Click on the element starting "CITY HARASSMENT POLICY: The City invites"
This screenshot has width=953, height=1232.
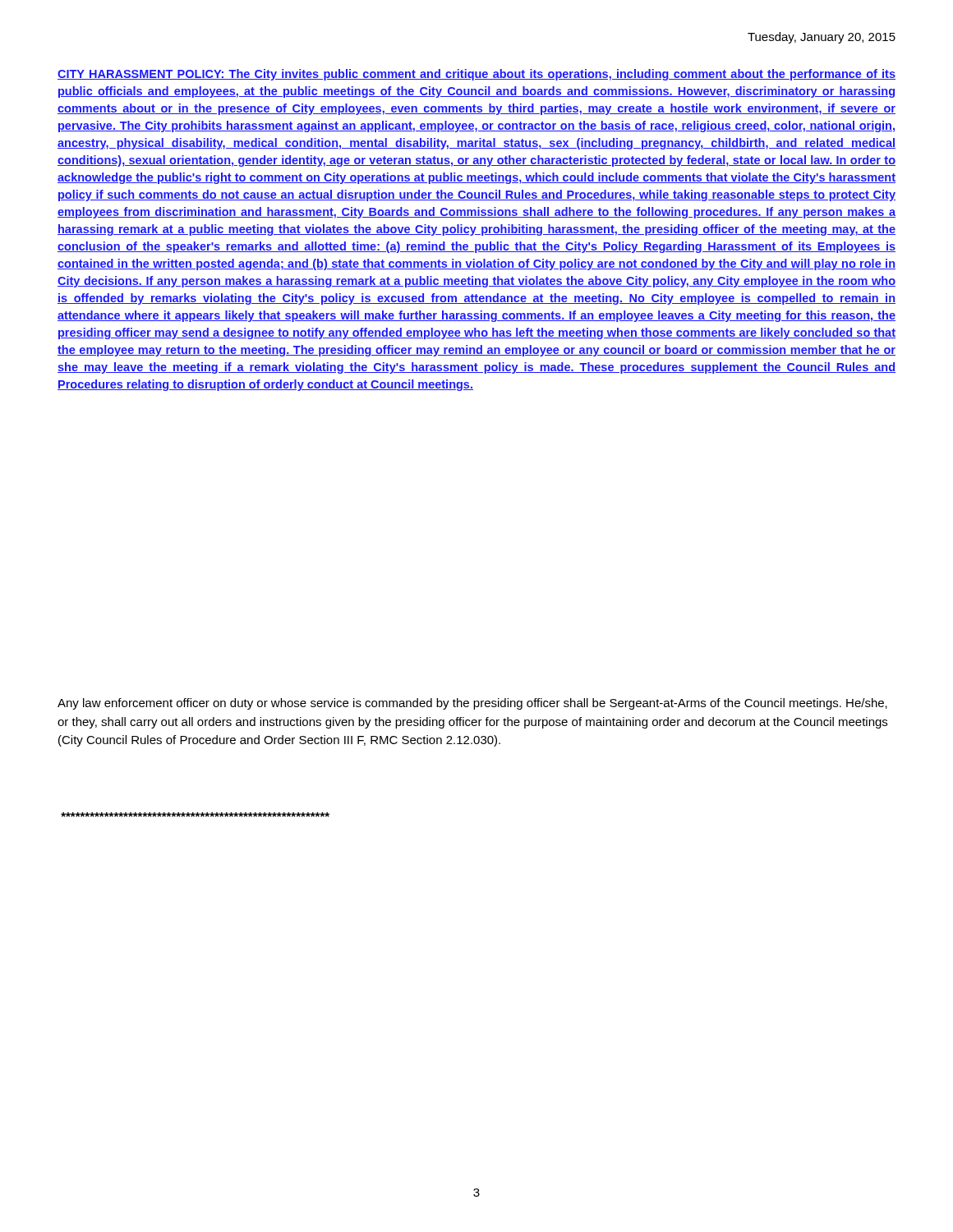click(x=476, y=229)
